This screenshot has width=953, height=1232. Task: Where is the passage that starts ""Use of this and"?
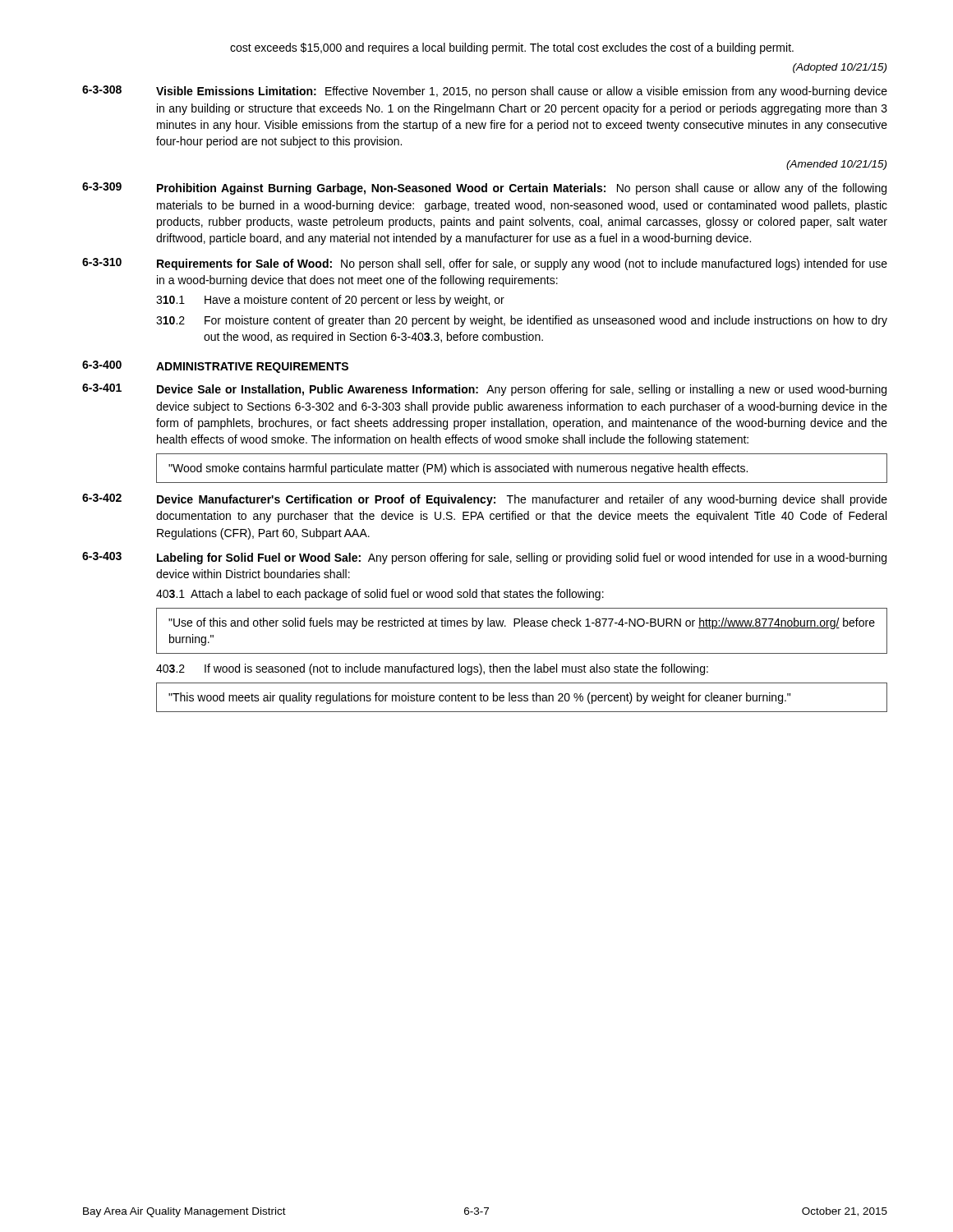[522, 631]
